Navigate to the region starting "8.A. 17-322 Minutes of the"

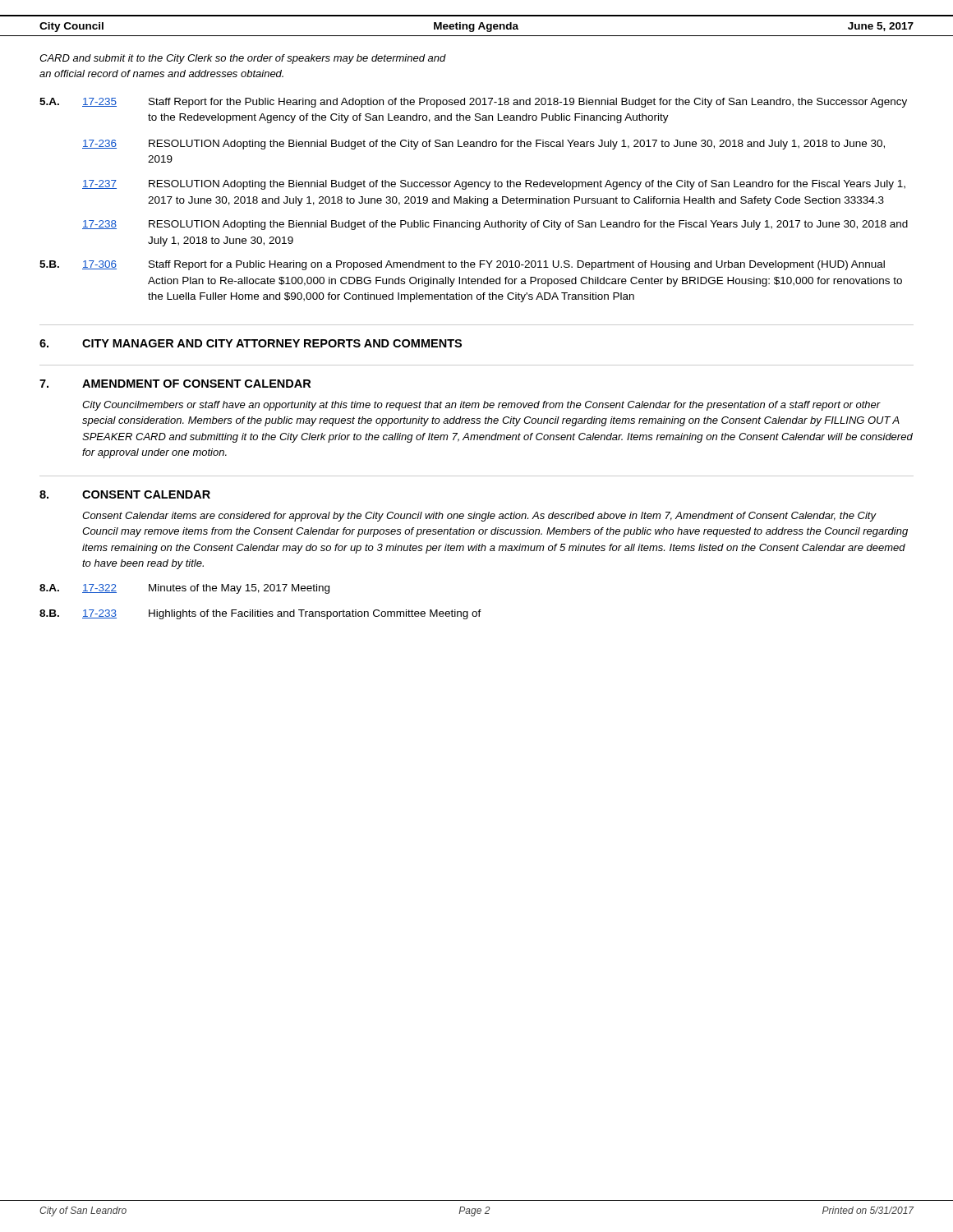(184, 589)
